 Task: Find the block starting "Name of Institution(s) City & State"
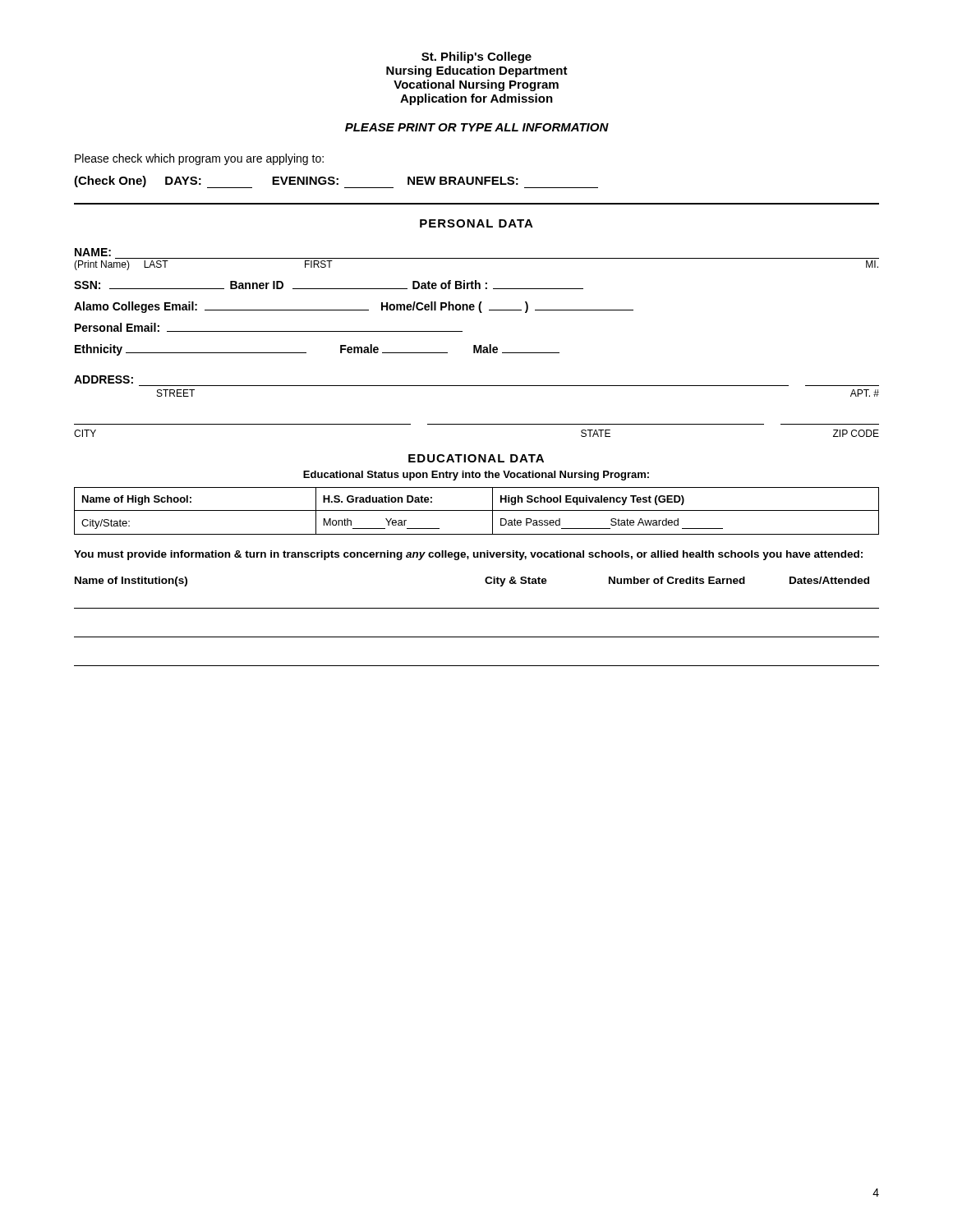(x=476, y=581)
